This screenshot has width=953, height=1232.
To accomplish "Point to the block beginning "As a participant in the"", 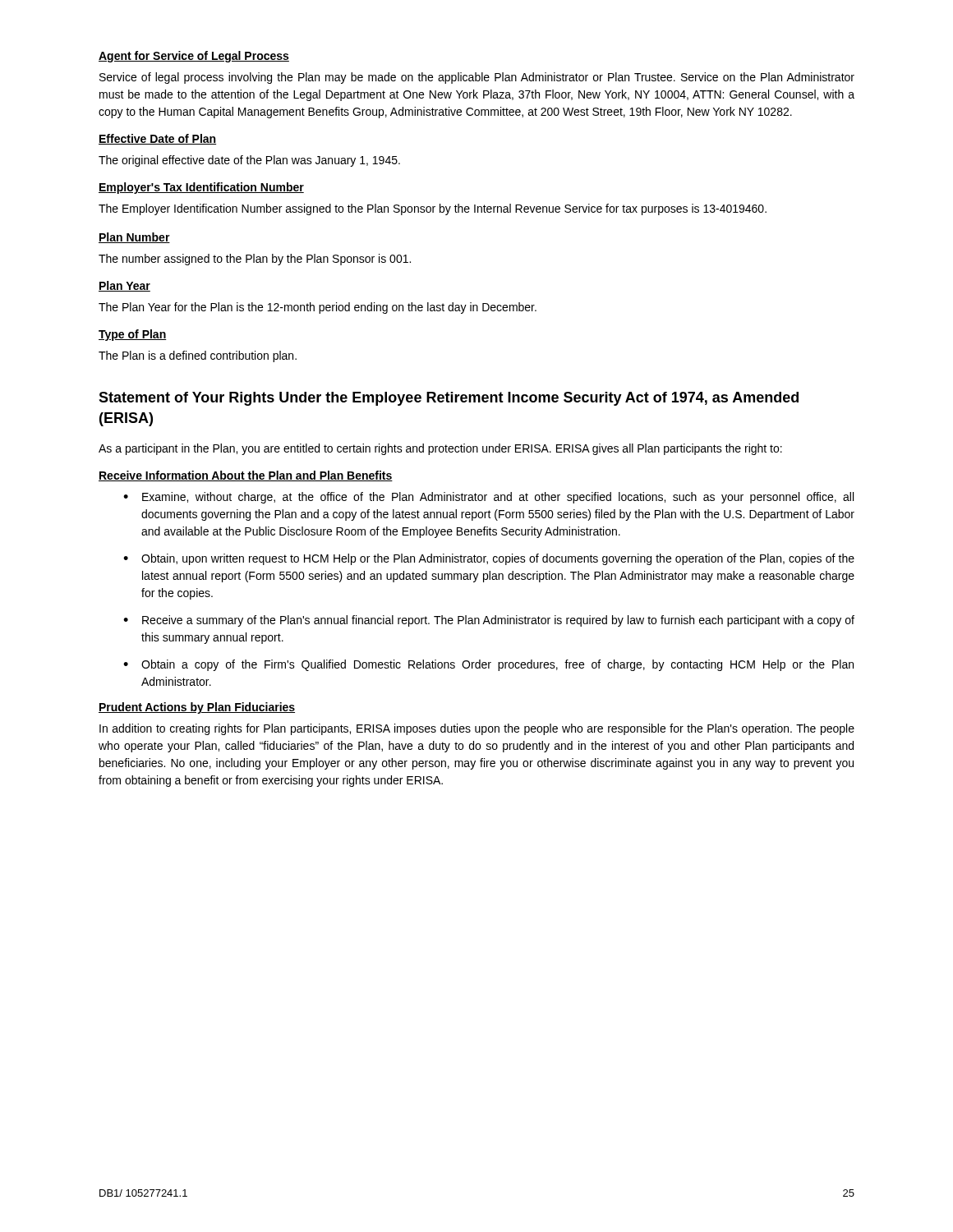I will (441, 449).
